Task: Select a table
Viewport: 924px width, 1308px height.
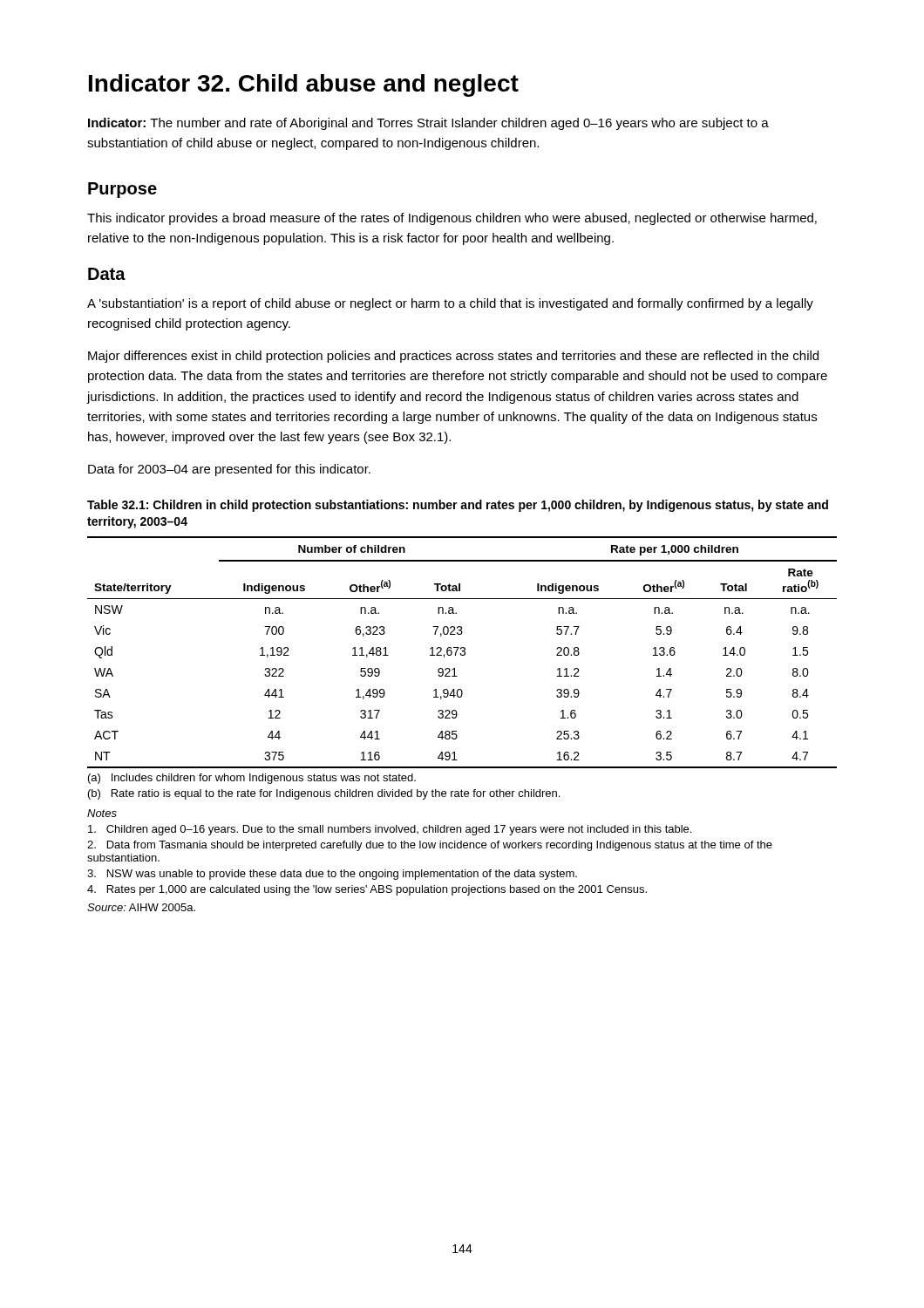Action: pos(462,652)
